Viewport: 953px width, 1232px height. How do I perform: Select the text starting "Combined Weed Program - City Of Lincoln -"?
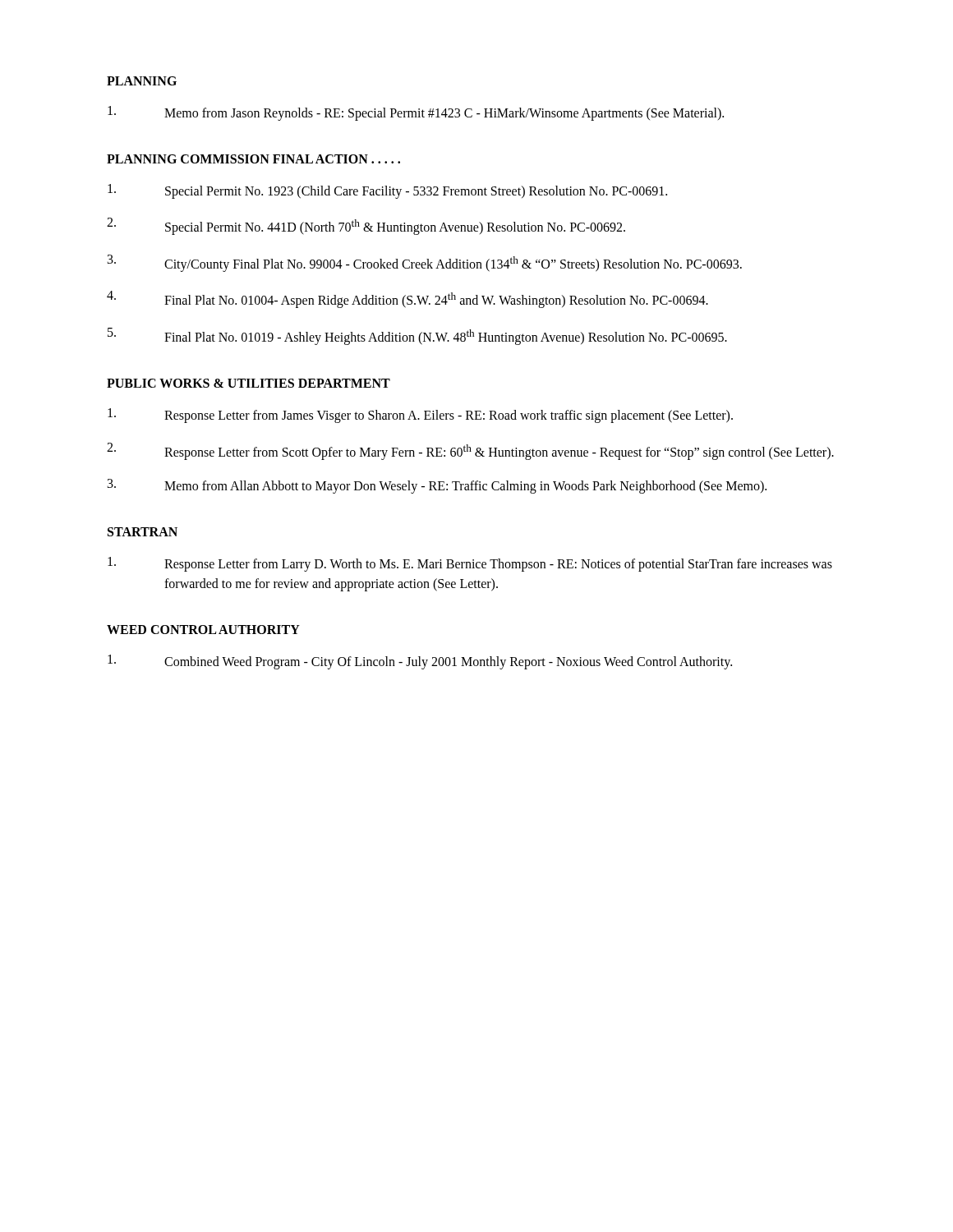pyautogui.click(x=420, y=661)
